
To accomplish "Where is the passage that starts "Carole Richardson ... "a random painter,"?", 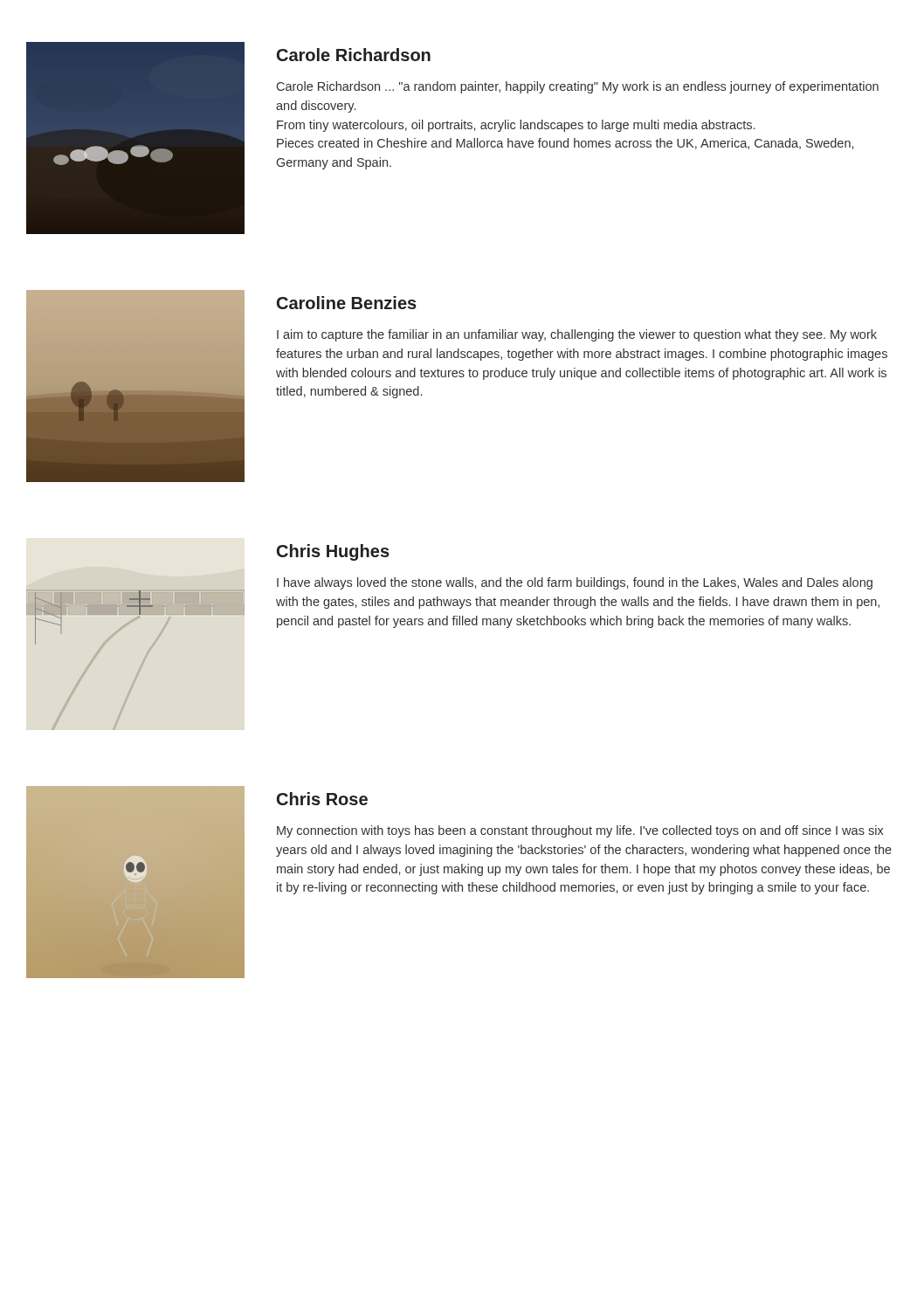I will click(x=578, y=124).
